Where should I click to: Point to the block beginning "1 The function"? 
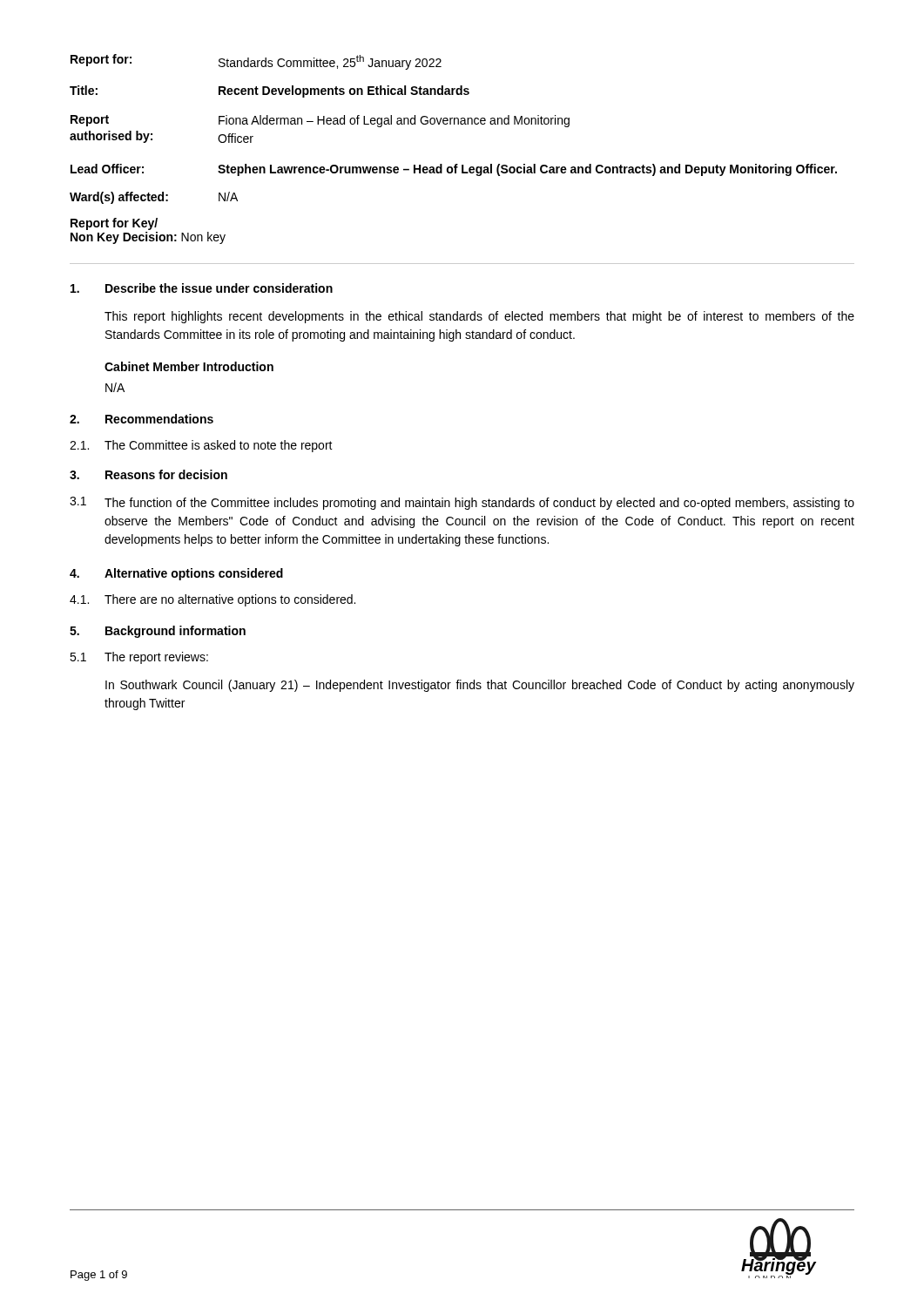pos(462,521)
